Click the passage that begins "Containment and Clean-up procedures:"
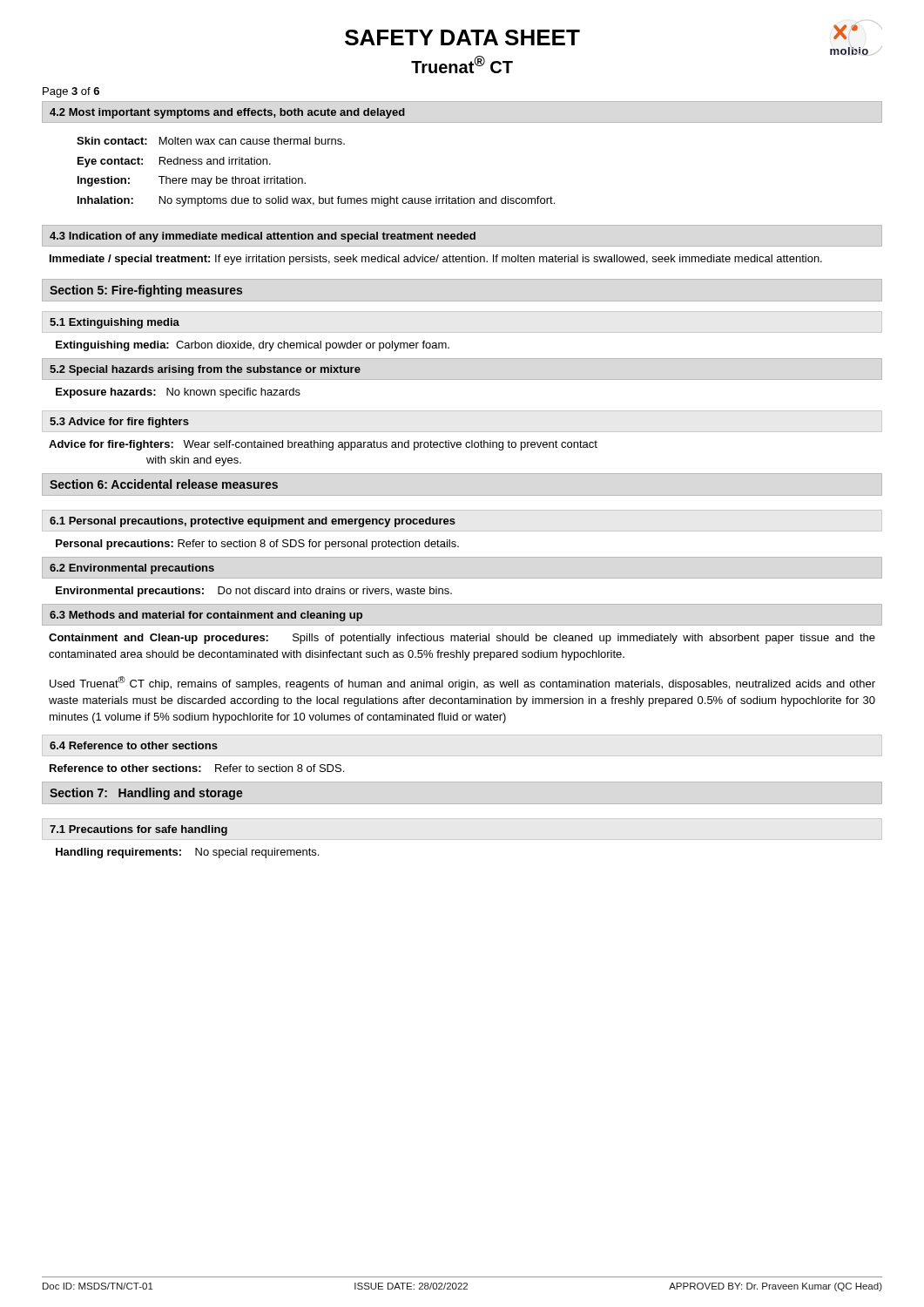The width and height of the screenshot is (924, 1307). [462, 646]
